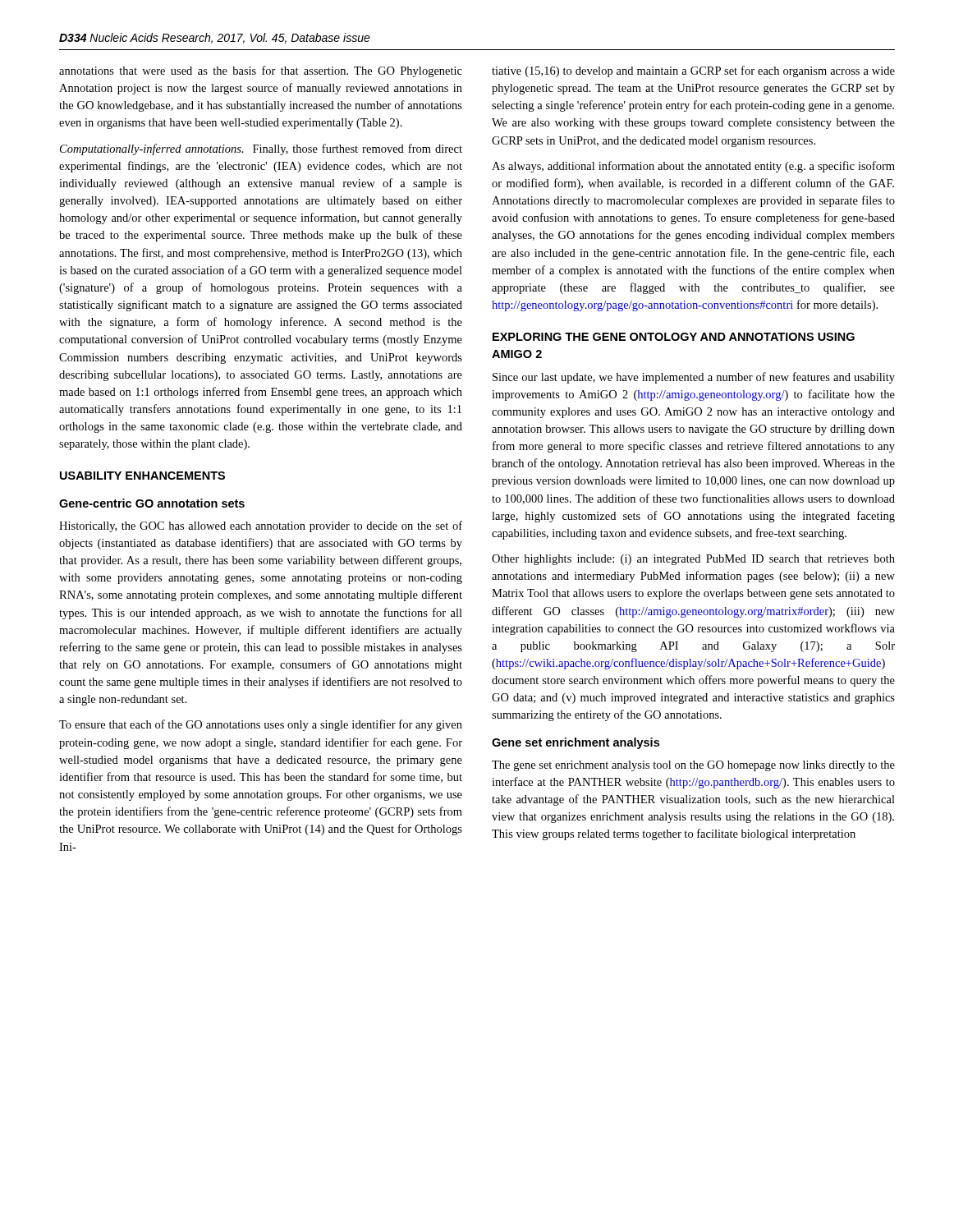Image resolution: width=954 pixels, height=1232 pixels.
Task: Where is the passage that starts "tiative (15,16) to develop and"?
Action: [693, 106]
